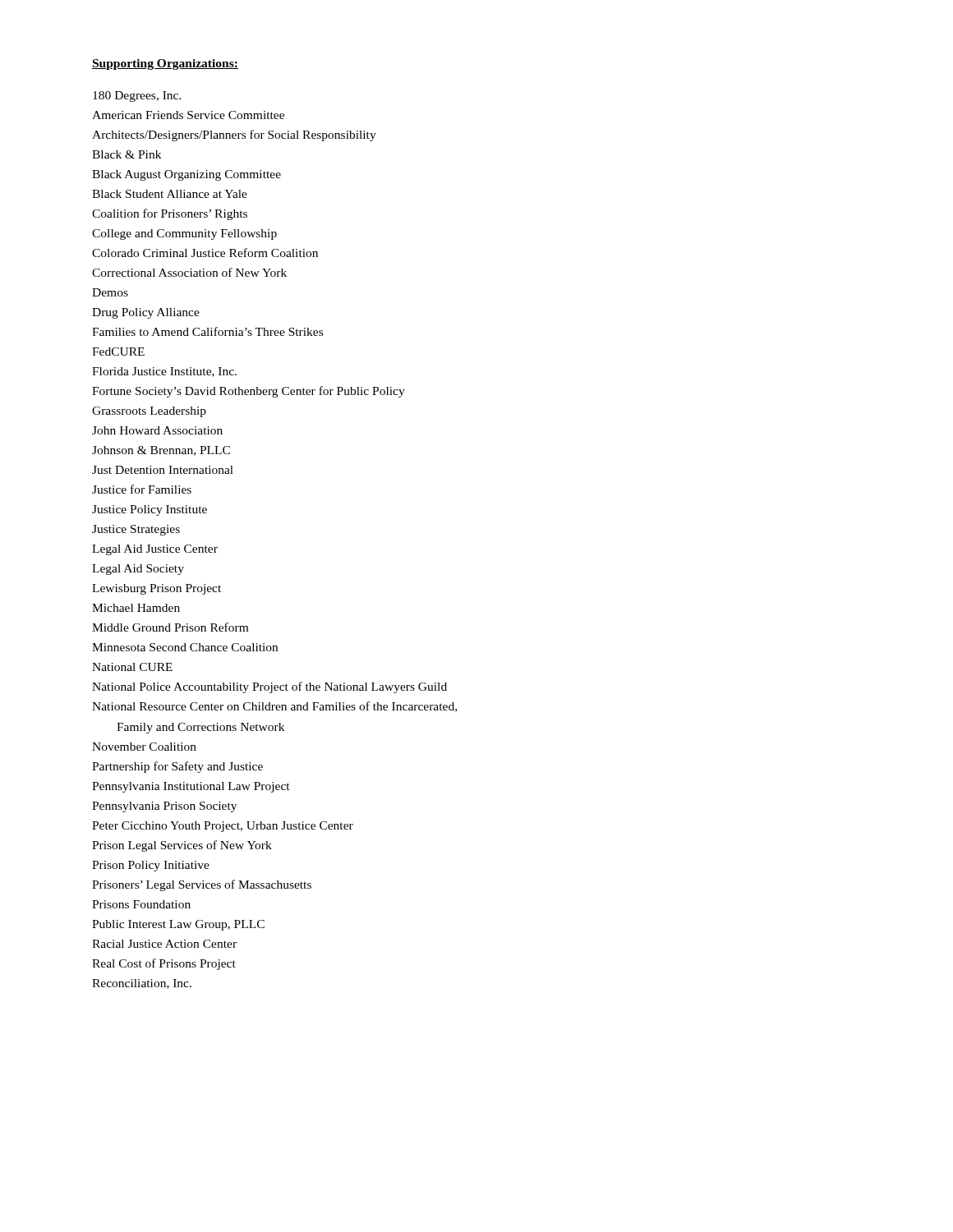This screenshot has width=953, height=1232.
Task: Find the list item with the text "Black Student Alliance at Yale"
Action: (x=170, y=193)
